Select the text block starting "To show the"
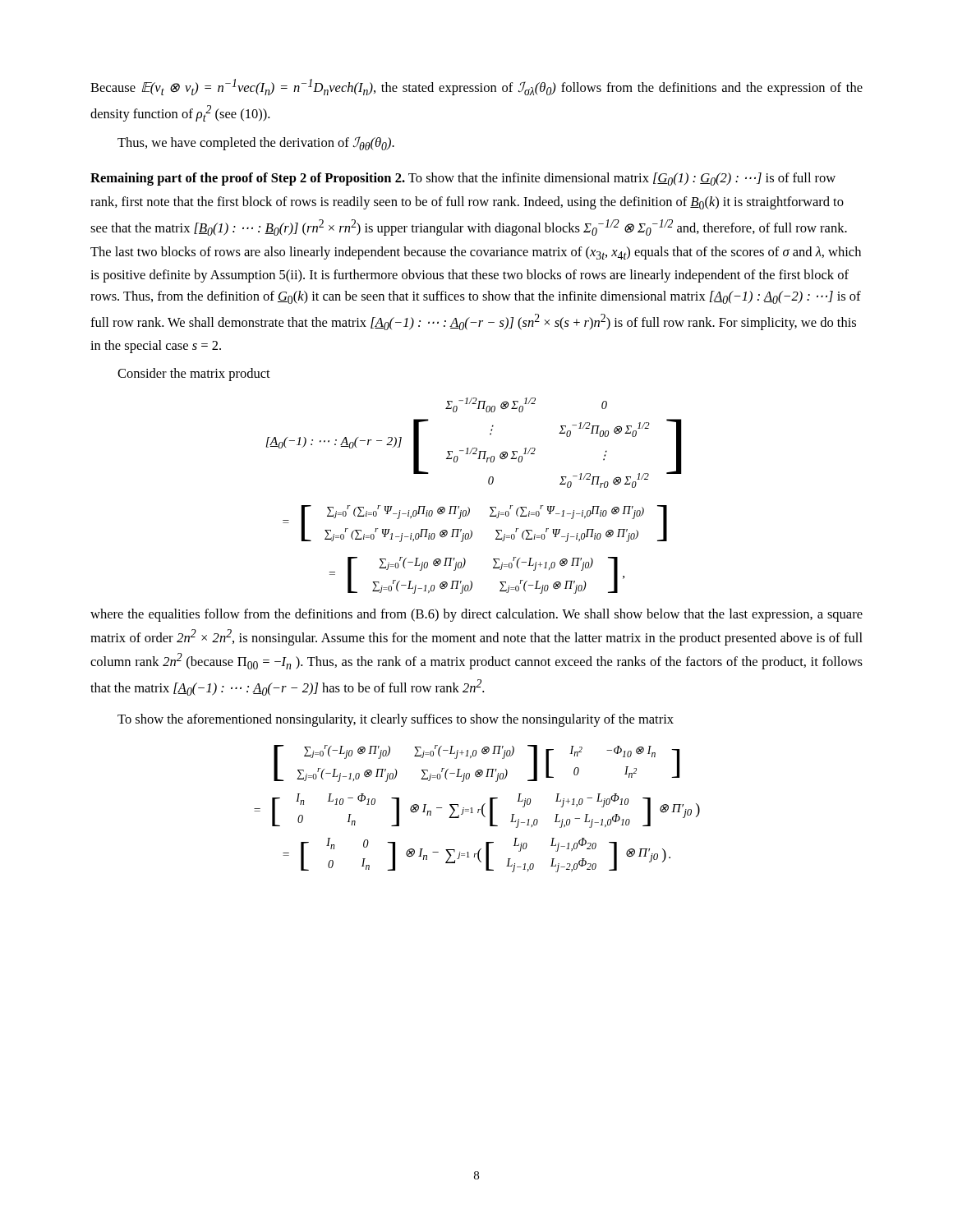Screen dimensions: 1232x953 pyautogui.click(x=396, y=719)
